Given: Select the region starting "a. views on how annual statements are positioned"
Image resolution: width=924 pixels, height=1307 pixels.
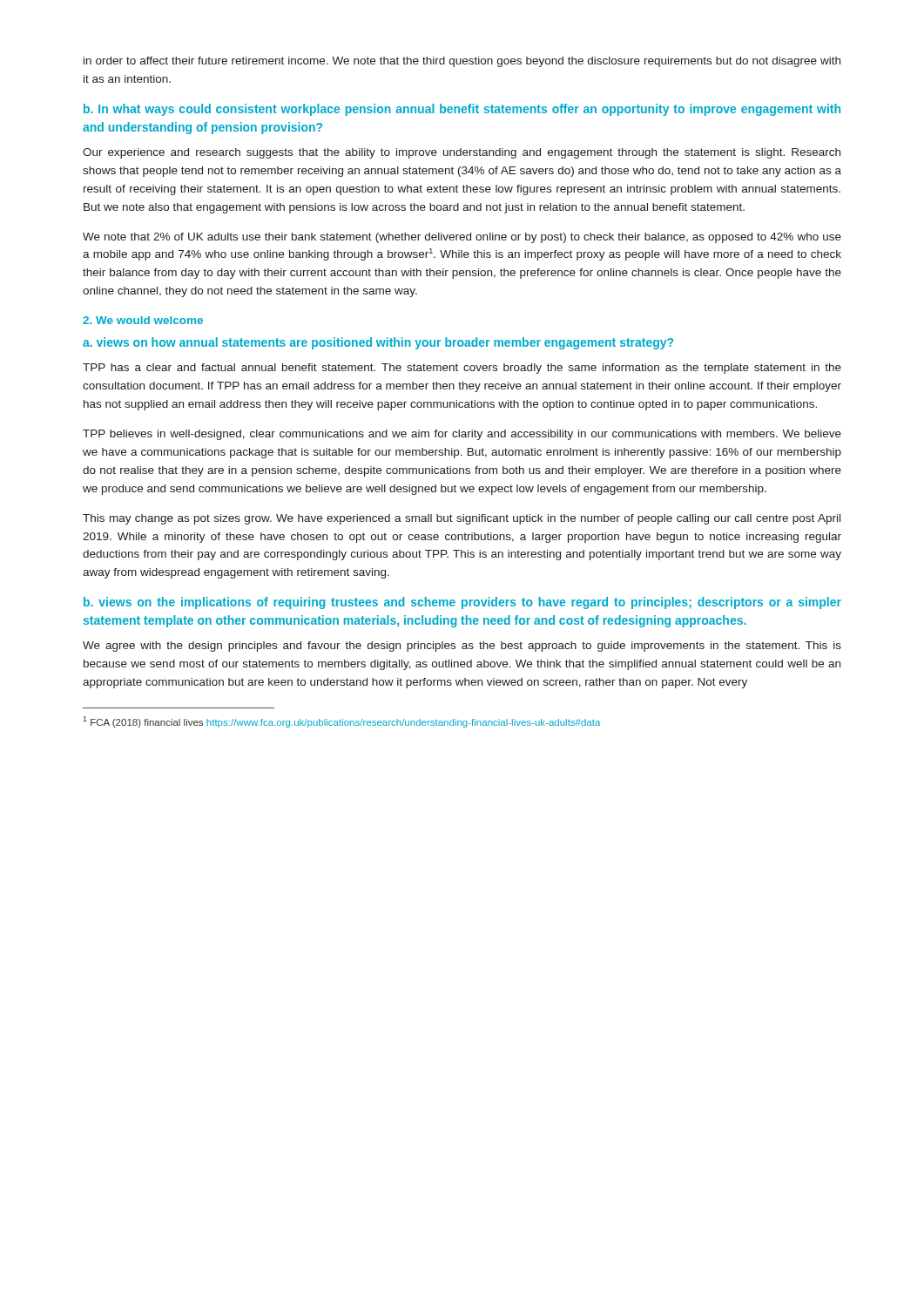Looking at the screenshot, I should [x=462, y=343].
